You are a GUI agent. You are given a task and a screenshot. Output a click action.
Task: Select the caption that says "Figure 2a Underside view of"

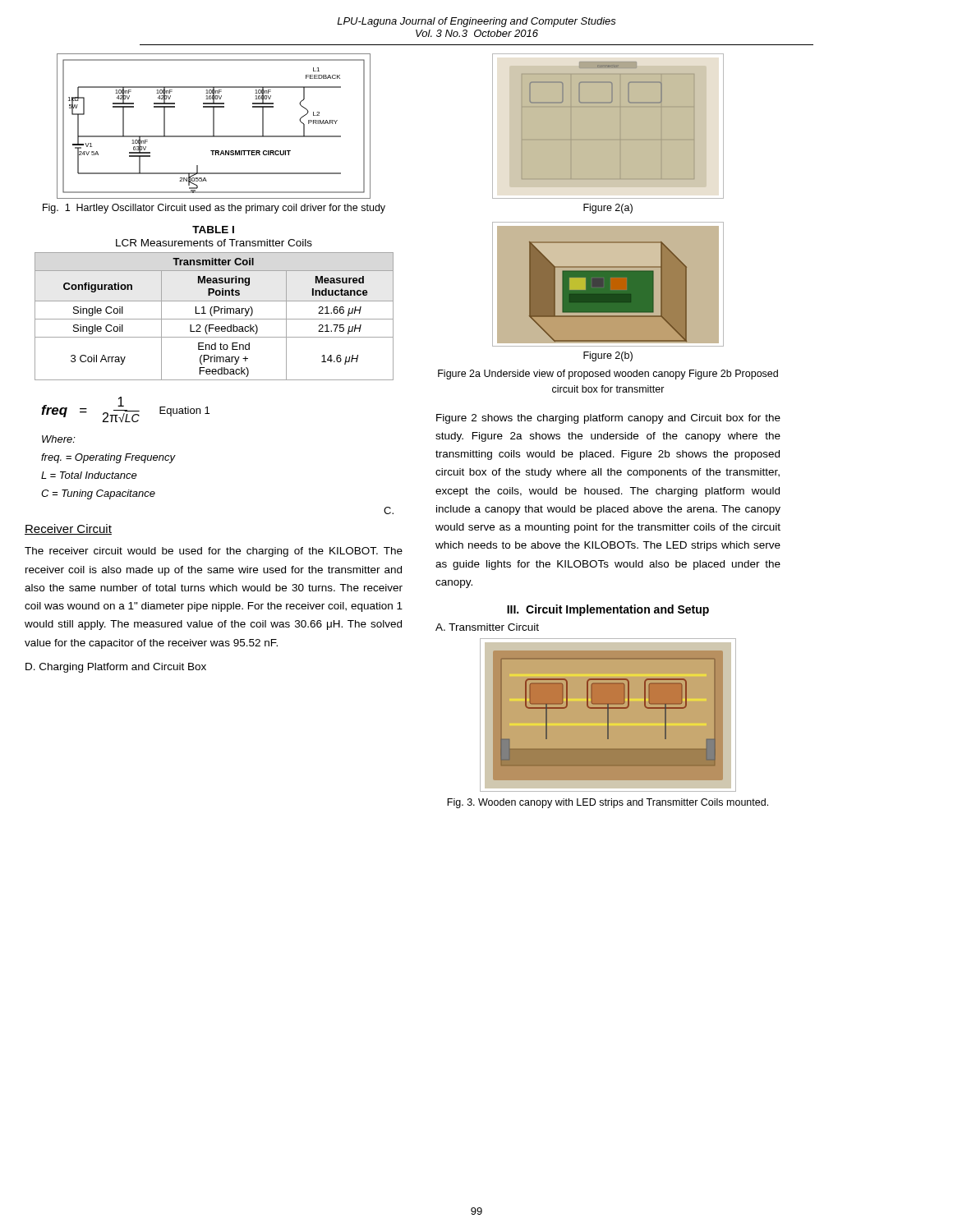(608, 381)
